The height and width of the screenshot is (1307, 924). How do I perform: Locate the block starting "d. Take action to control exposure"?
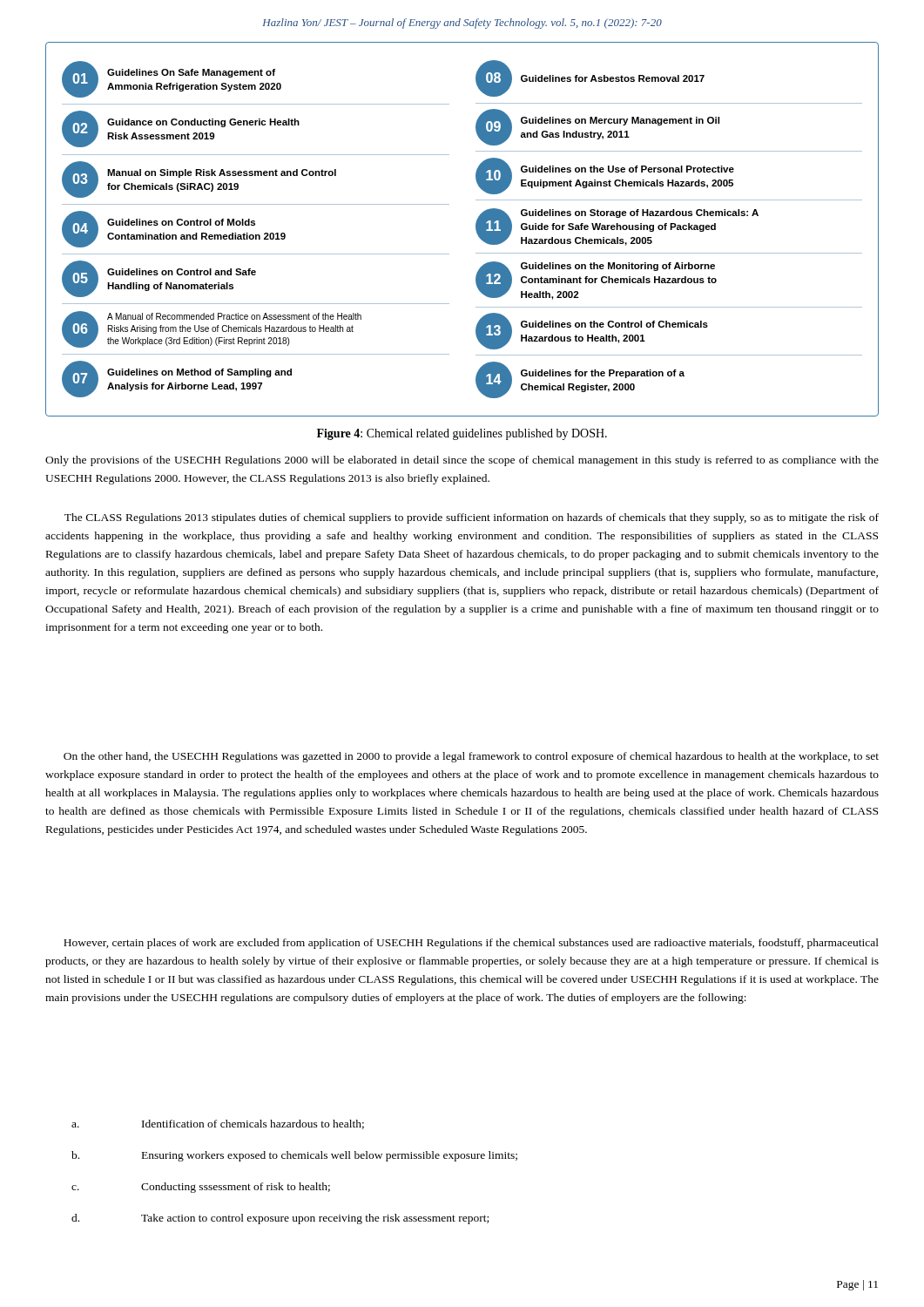pos(462,1219)
